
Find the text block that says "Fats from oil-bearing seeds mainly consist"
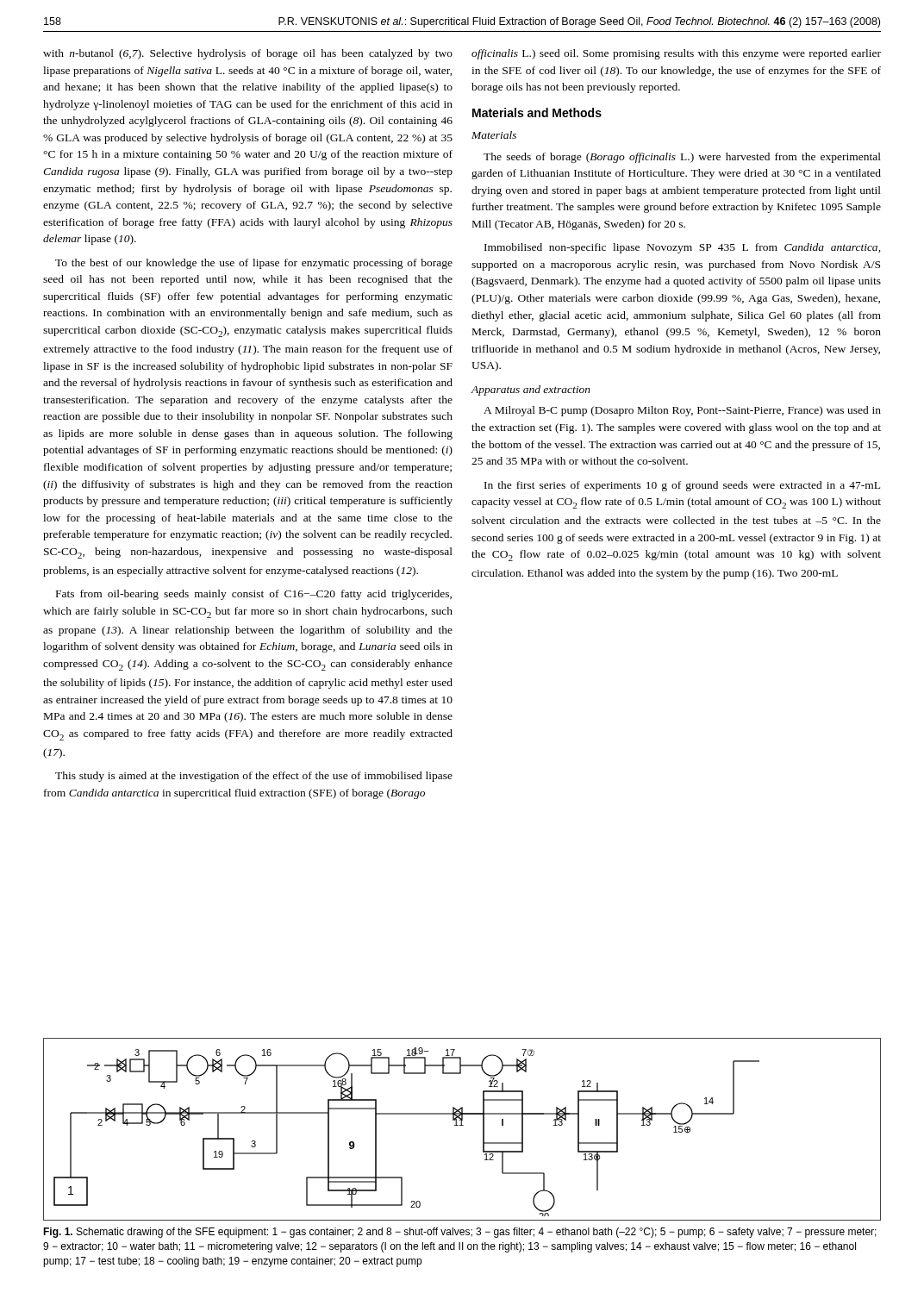click(248, 673)
